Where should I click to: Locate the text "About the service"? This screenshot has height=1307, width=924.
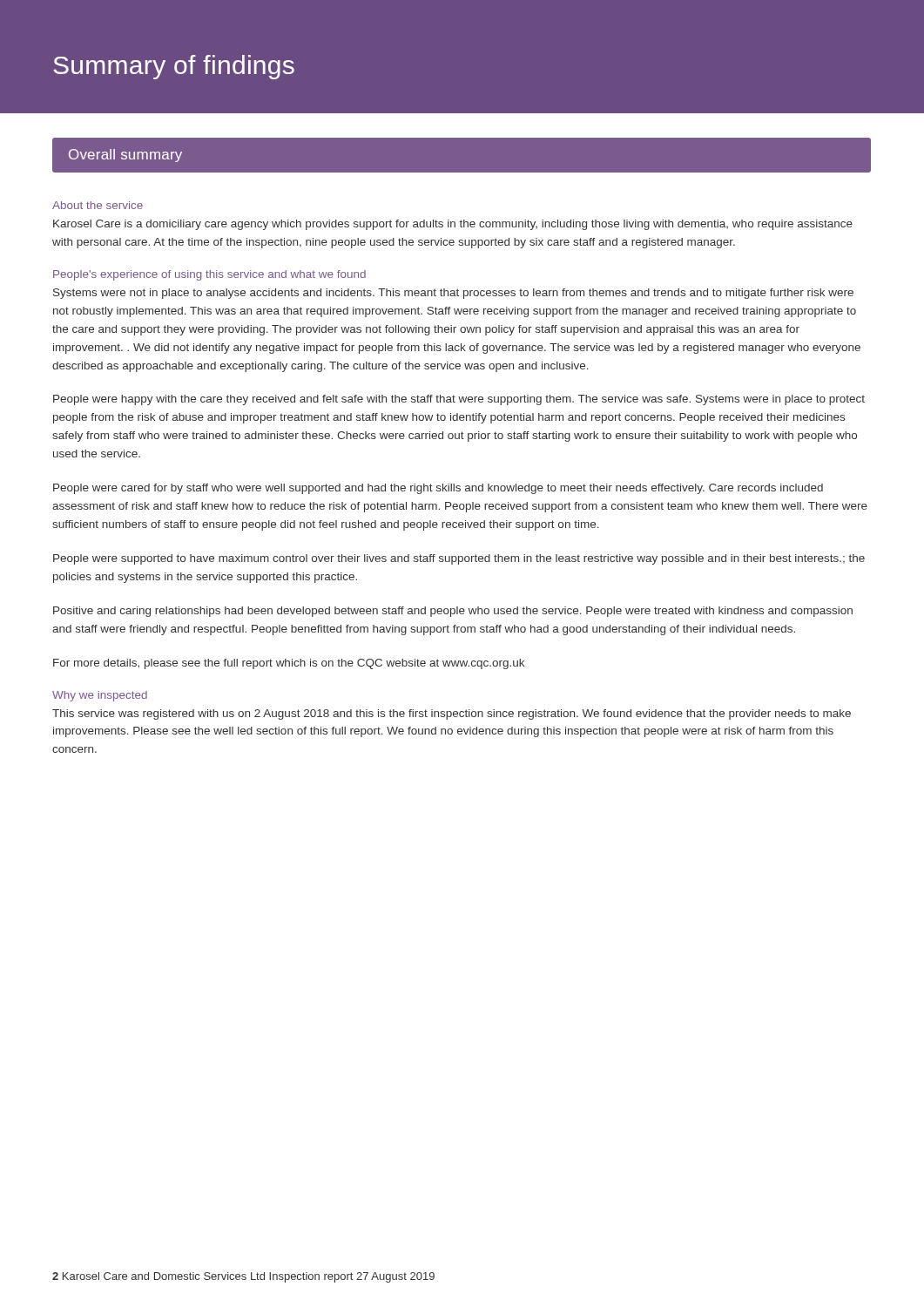point(98,205)
